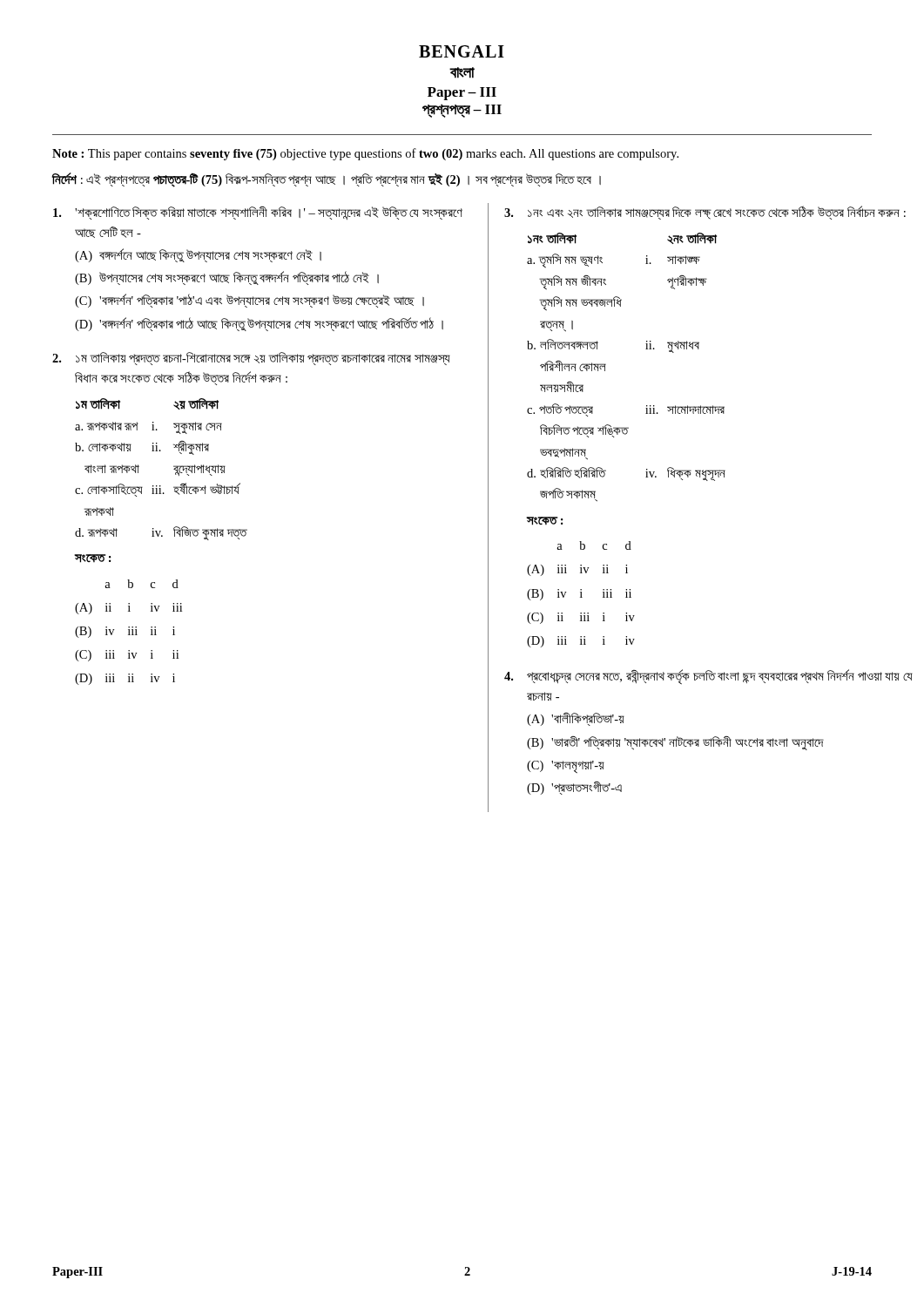Click on the text block that reads "Note : This paper contains seventy five"

click(x=366, y=153)
